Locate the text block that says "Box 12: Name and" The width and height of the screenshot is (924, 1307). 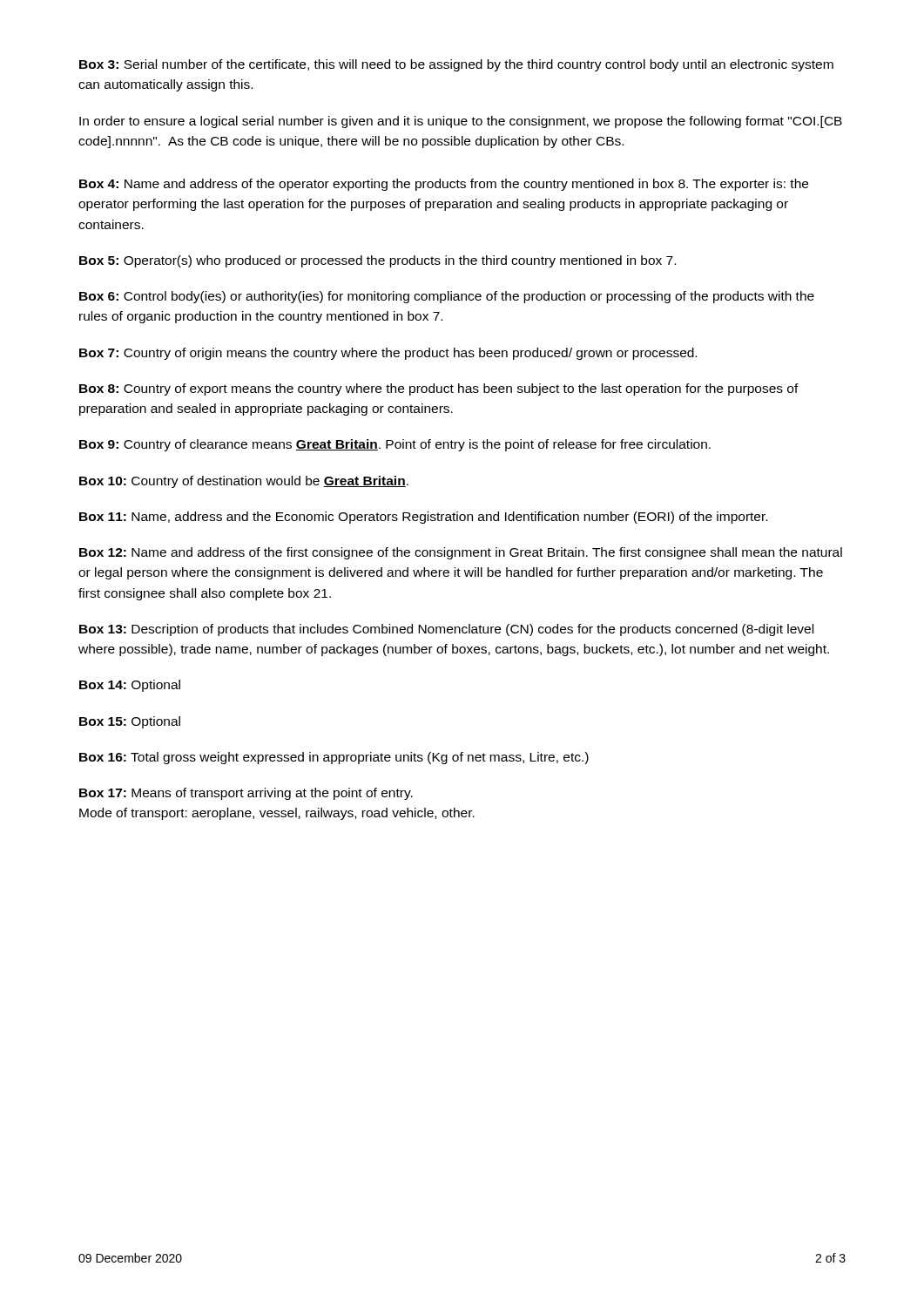coord(461,572)
